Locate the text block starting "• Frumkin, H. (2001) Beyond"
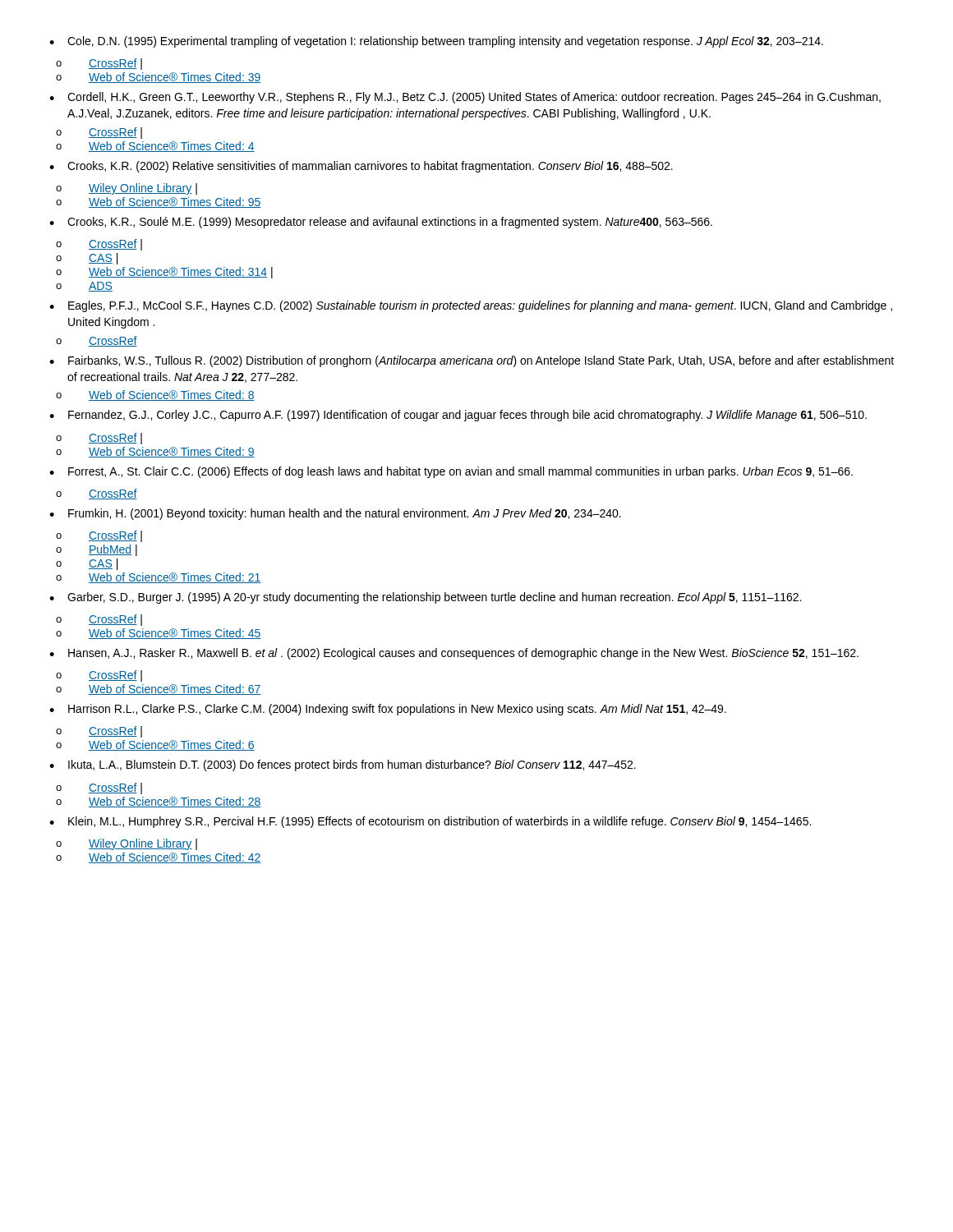The width and height of the screenshot is (953, 1232). (335, 514)
